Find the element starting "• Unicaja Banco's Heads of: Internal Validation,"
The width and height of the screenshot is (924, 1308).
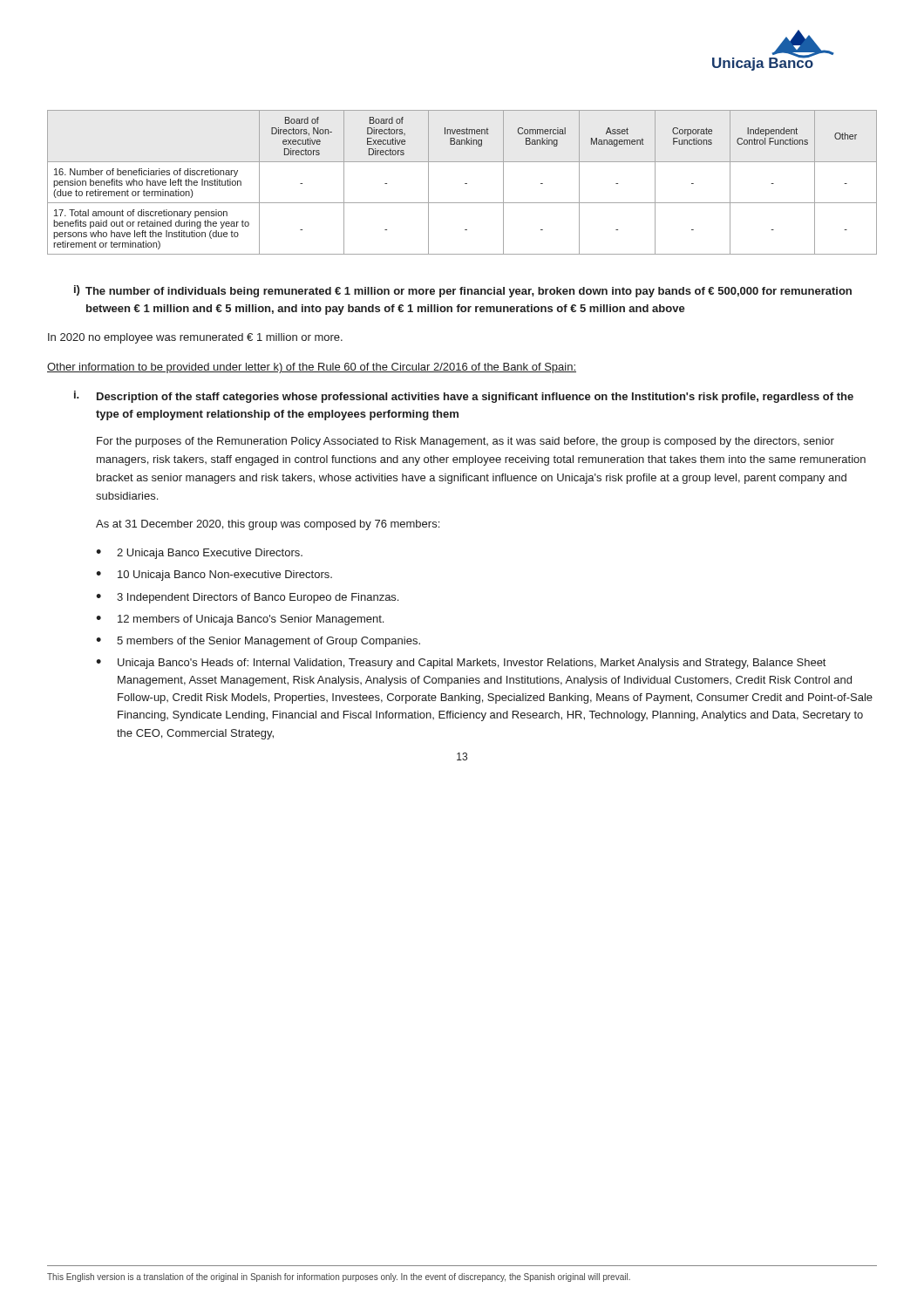pos(486,698)
